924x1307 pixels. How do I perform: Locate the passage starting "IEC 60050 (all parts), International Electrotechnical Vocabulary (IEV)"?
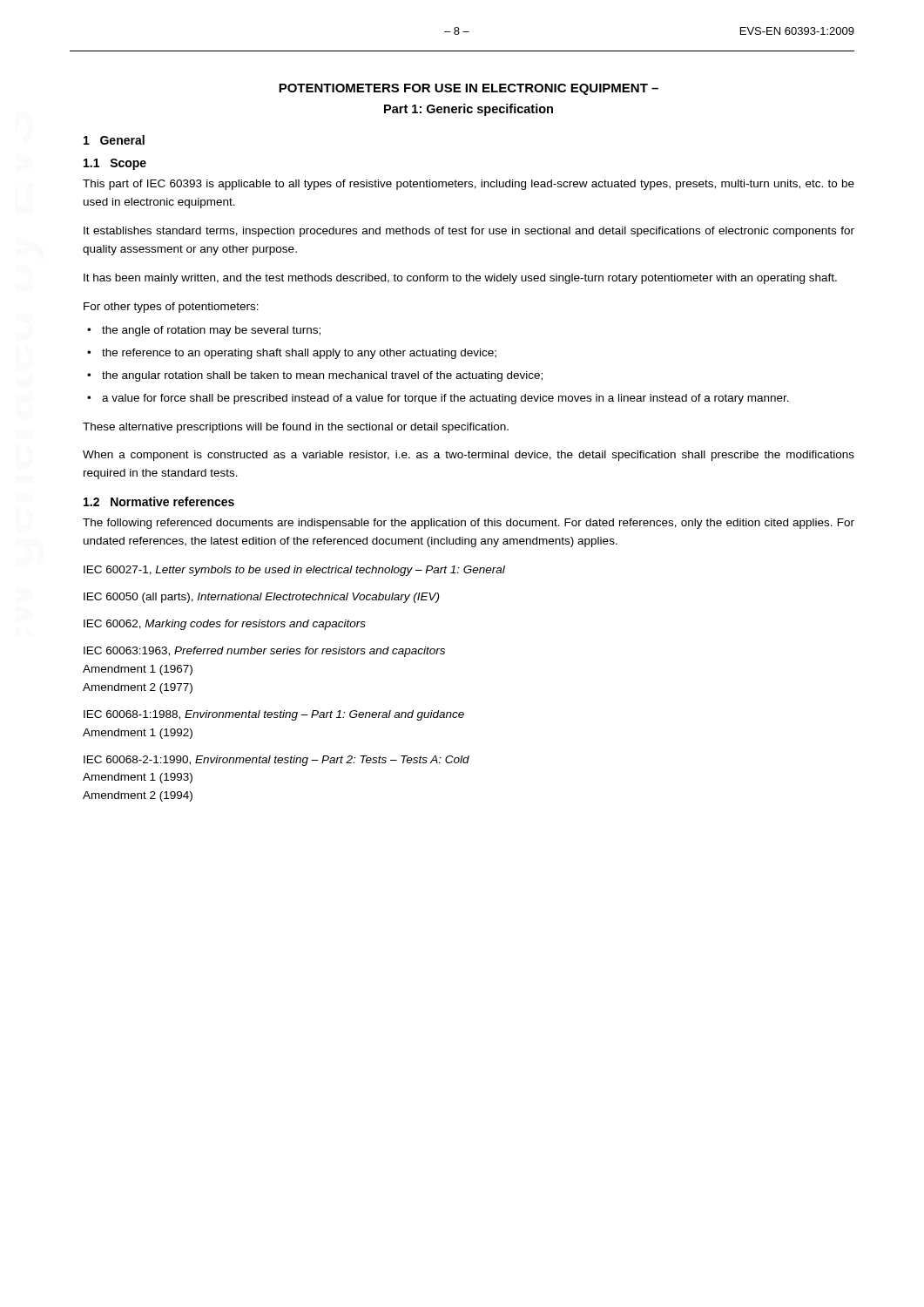[261, 597]
